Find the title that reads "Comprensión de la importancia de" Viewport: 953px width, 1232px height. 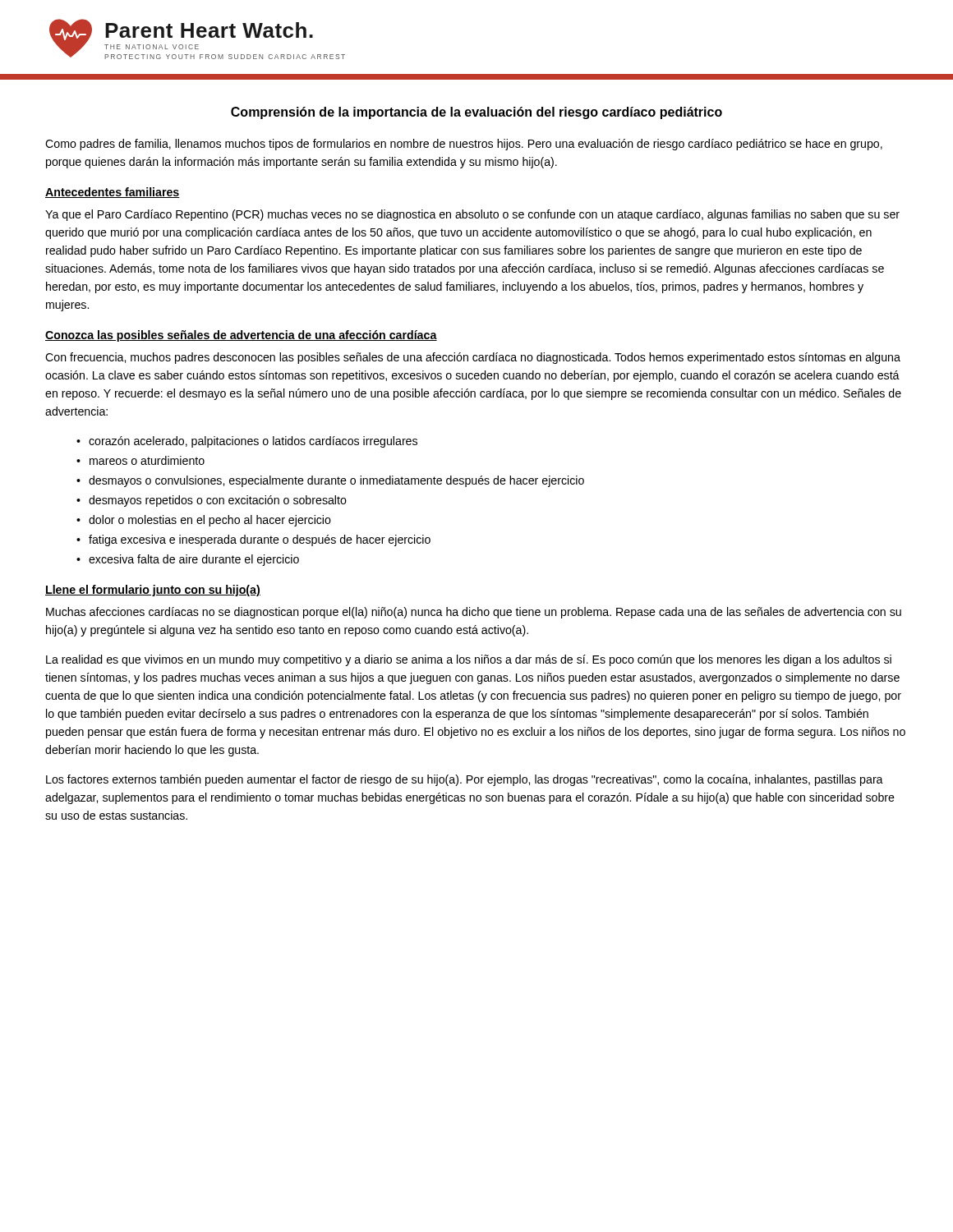click(476, 112)
